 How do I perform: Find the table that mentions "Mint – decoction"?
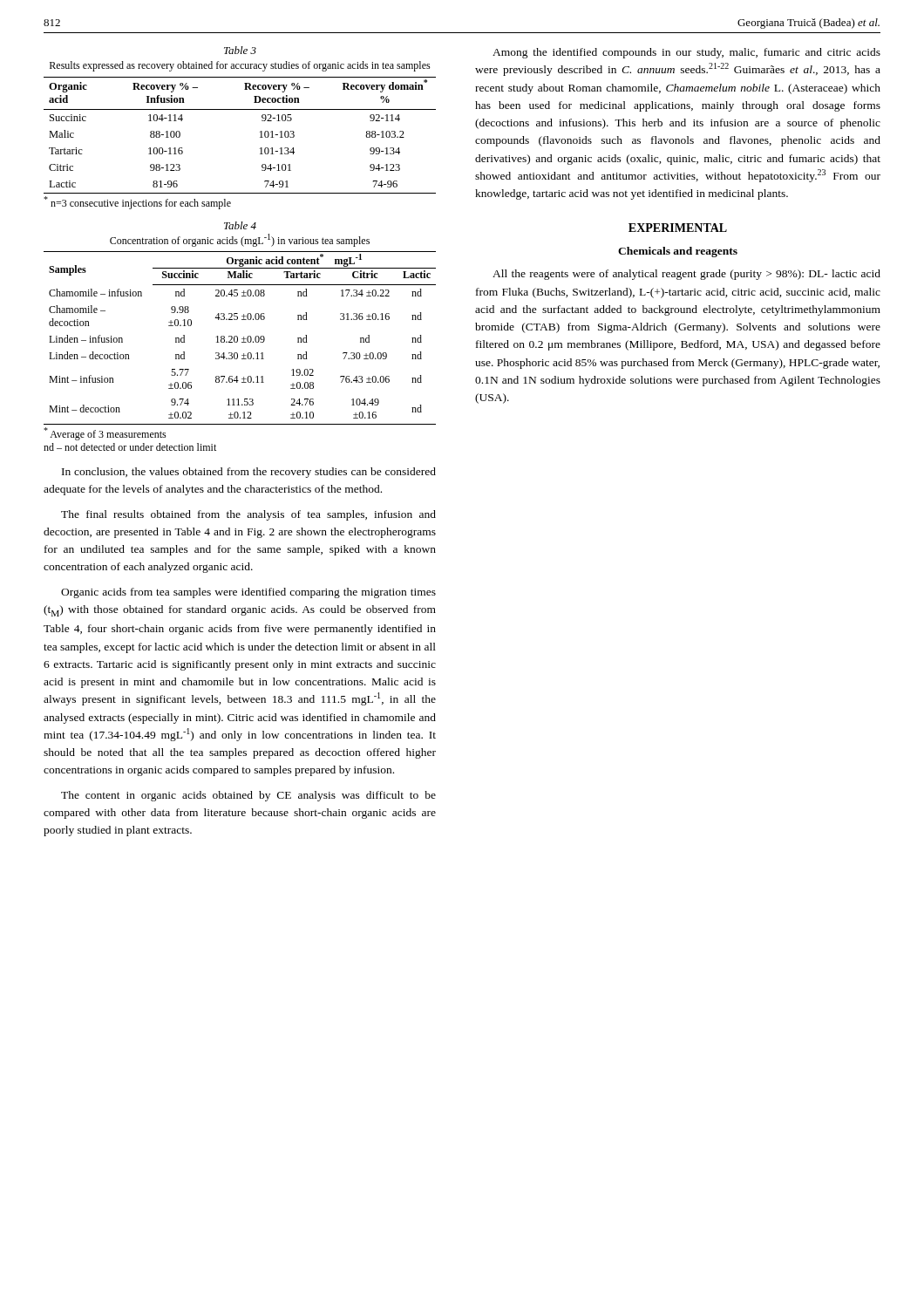click(x=240, y=338)
